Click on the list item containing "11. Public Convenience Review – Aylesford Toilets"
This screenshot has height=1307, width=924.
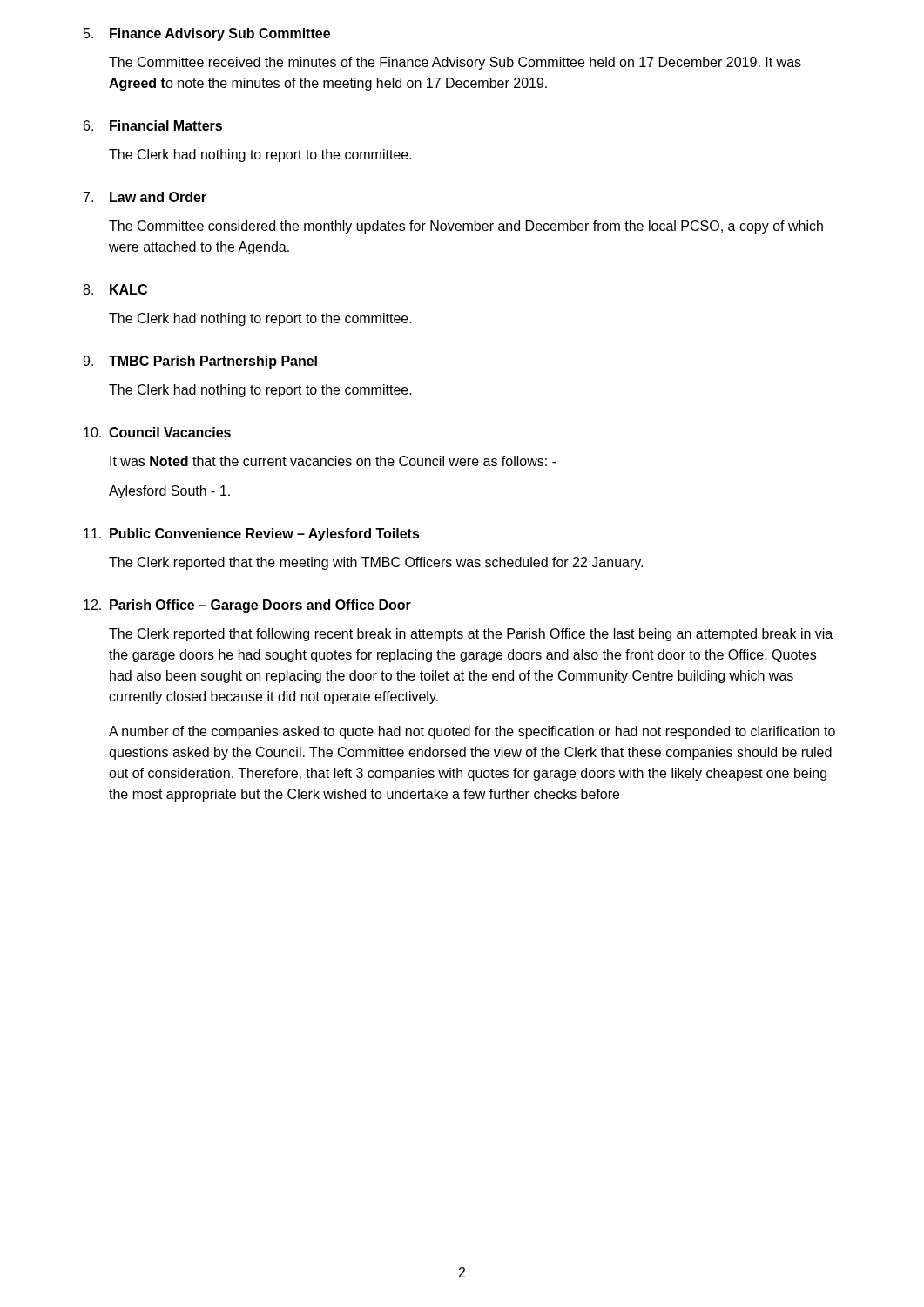(251, 534)
